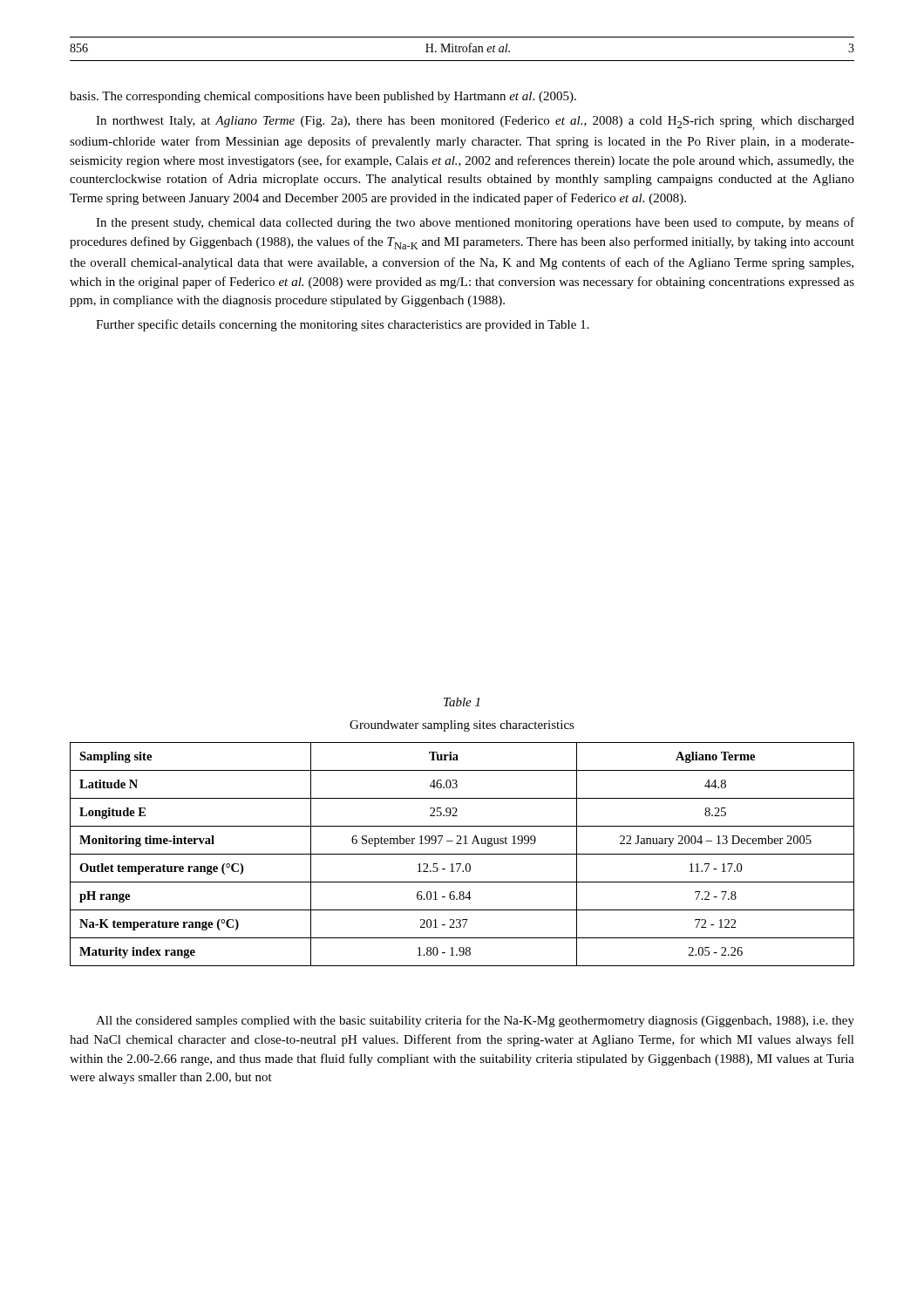Point to the block starting "All the considered samples"
This screenshot has width=924, height=1308.
click(x=462, y=1049)
